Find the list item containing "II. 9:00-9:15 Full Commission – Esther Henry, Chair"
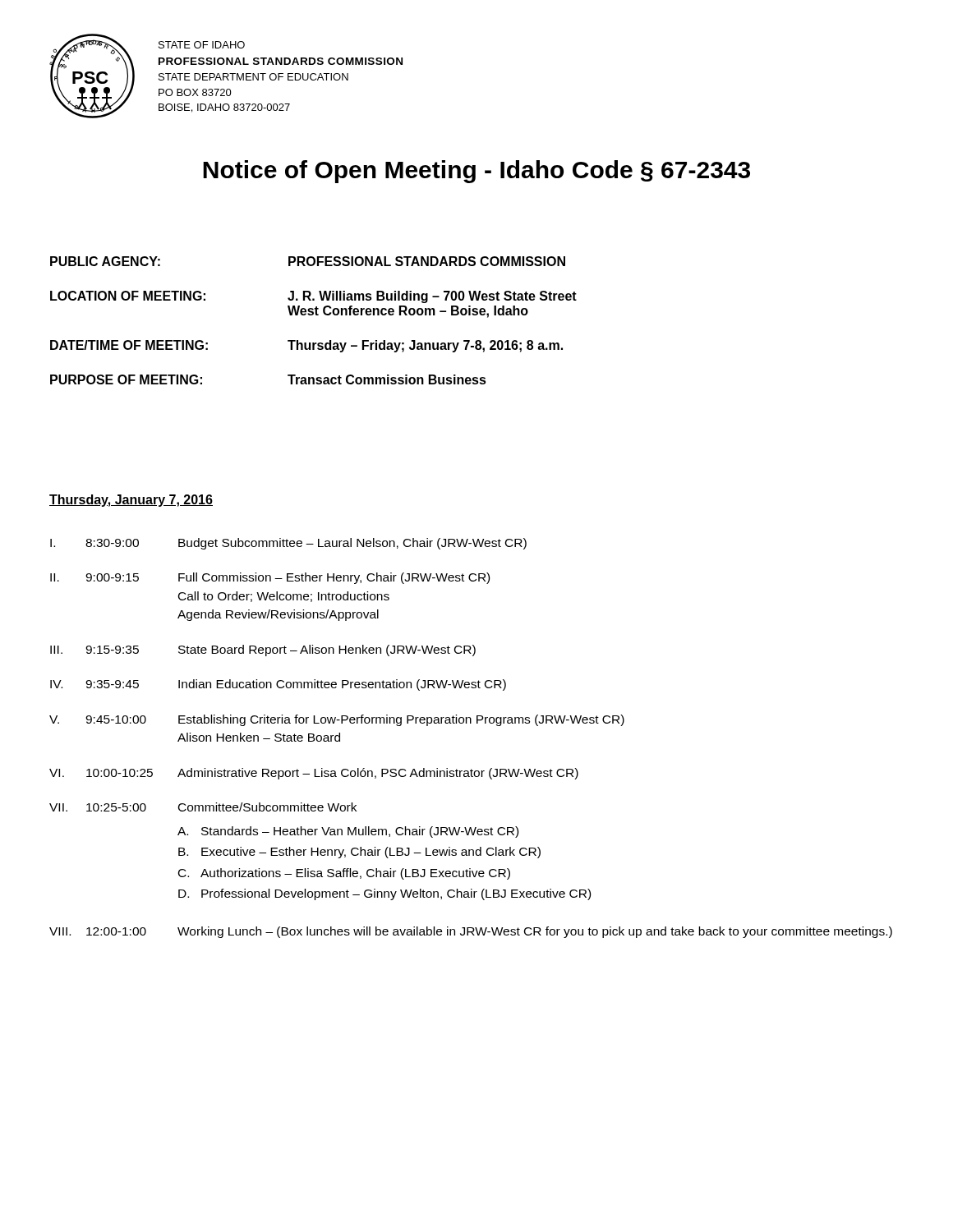This screenshot has width=953, height=1232. pos(270,578)
